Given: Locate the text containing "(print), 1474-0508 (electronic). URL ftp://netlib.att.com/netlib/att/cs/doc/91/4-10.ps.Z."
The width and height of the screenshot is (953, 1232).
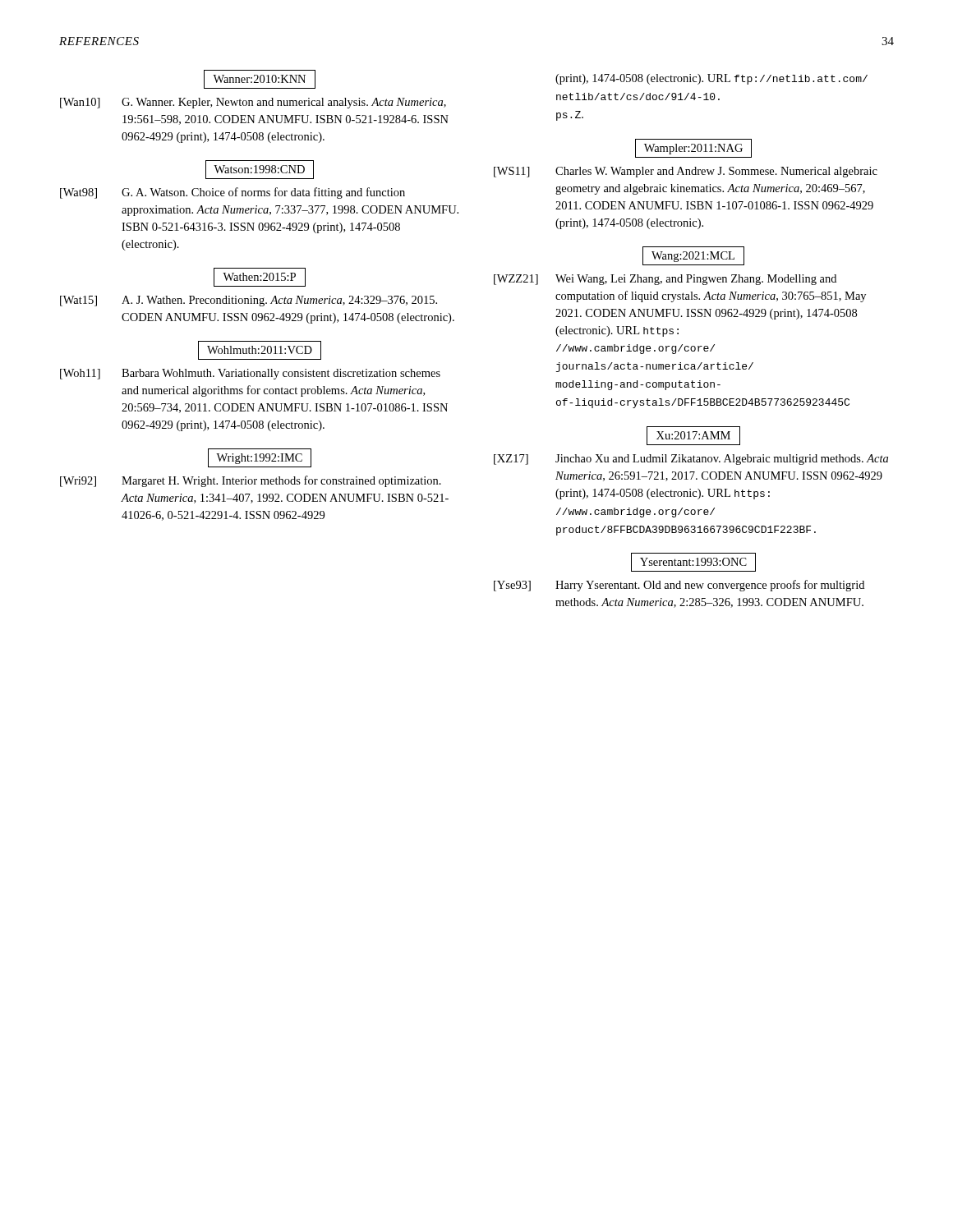Looking at the screenshot, I should 693,97.
